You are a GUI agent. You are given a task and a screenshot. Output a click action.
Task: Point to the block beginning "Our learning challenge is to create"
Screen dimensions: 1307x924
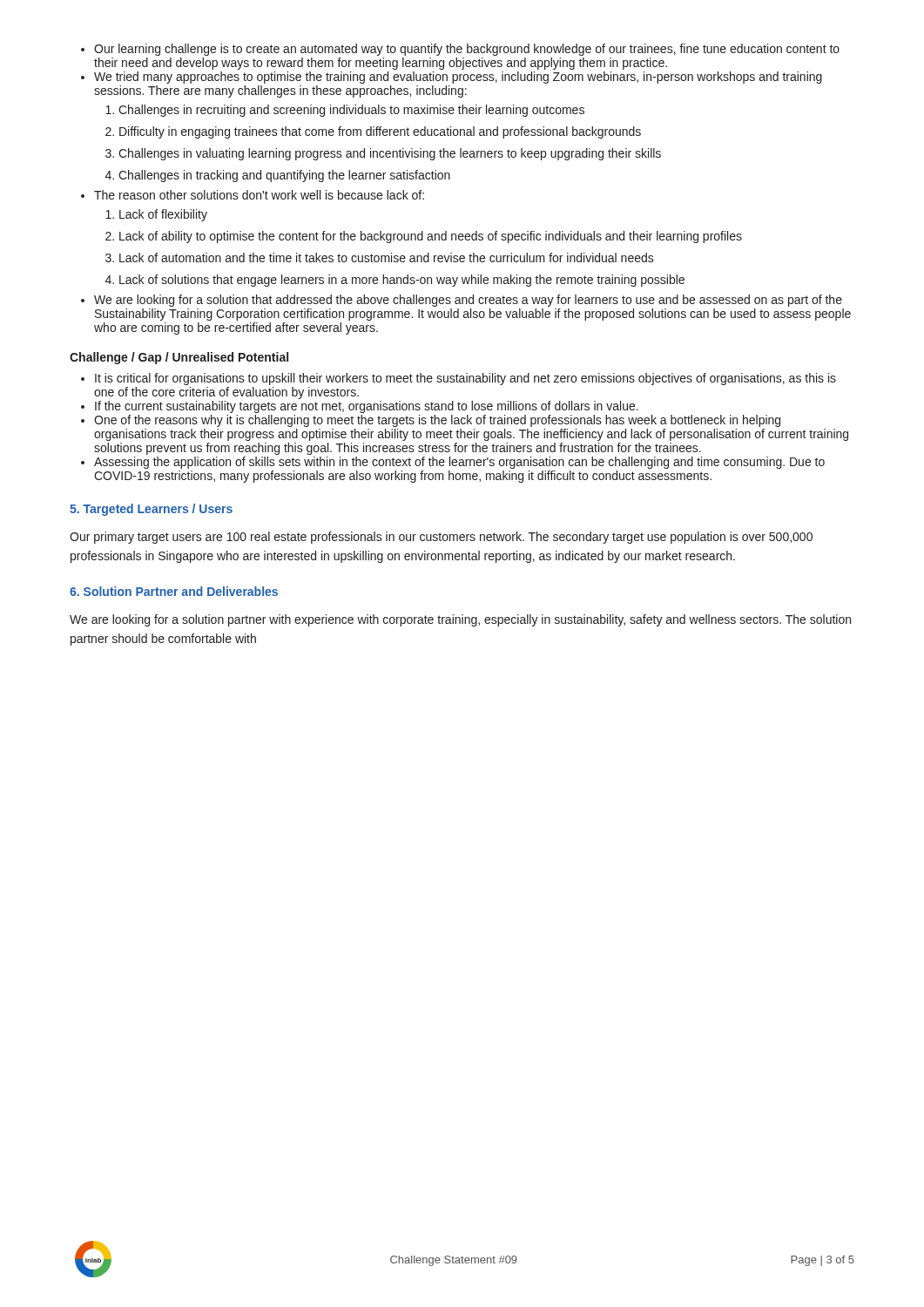coord(474,56)
